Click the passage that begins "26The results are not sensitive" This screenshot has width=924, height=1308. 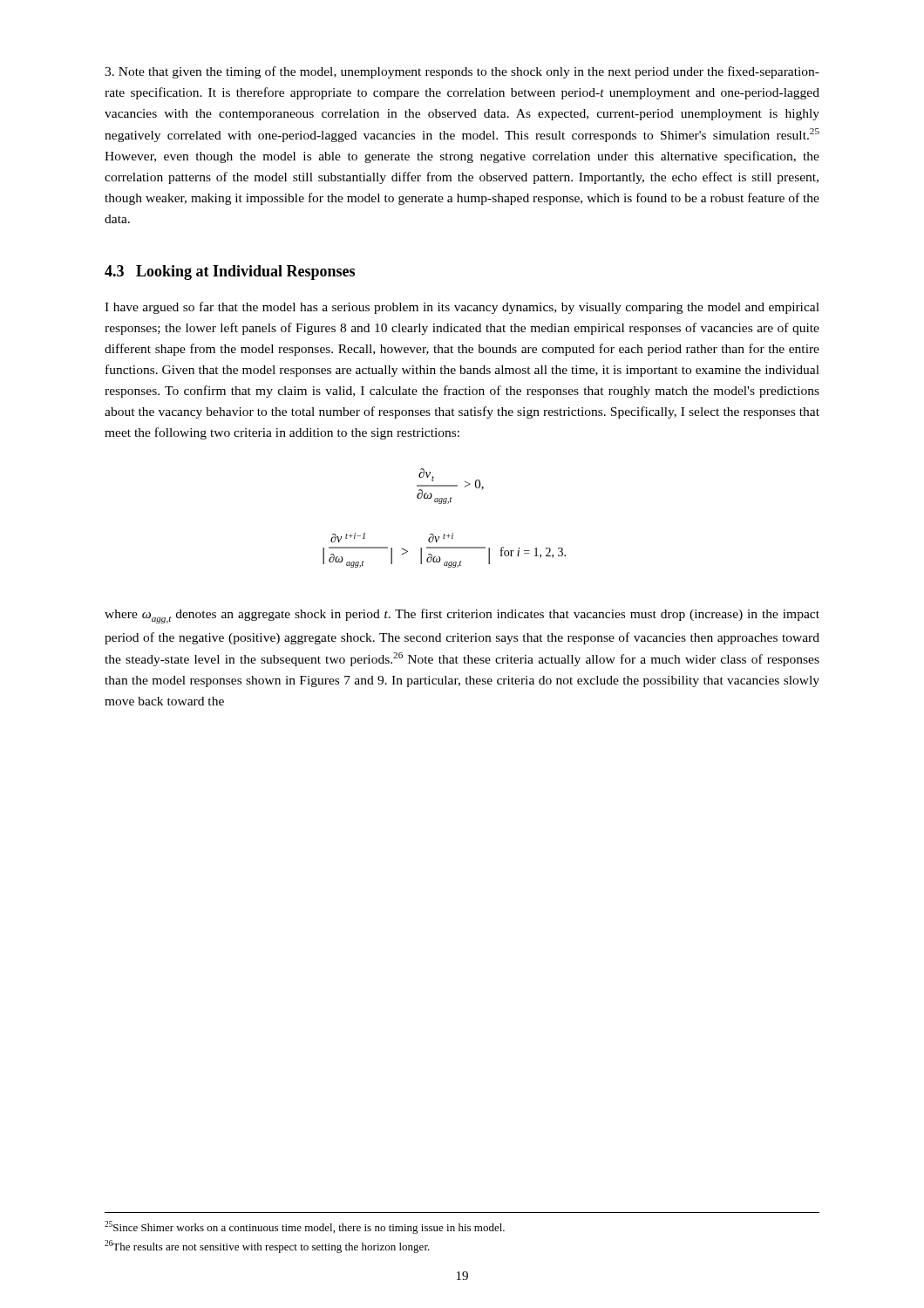click(x=267, y=1246)
